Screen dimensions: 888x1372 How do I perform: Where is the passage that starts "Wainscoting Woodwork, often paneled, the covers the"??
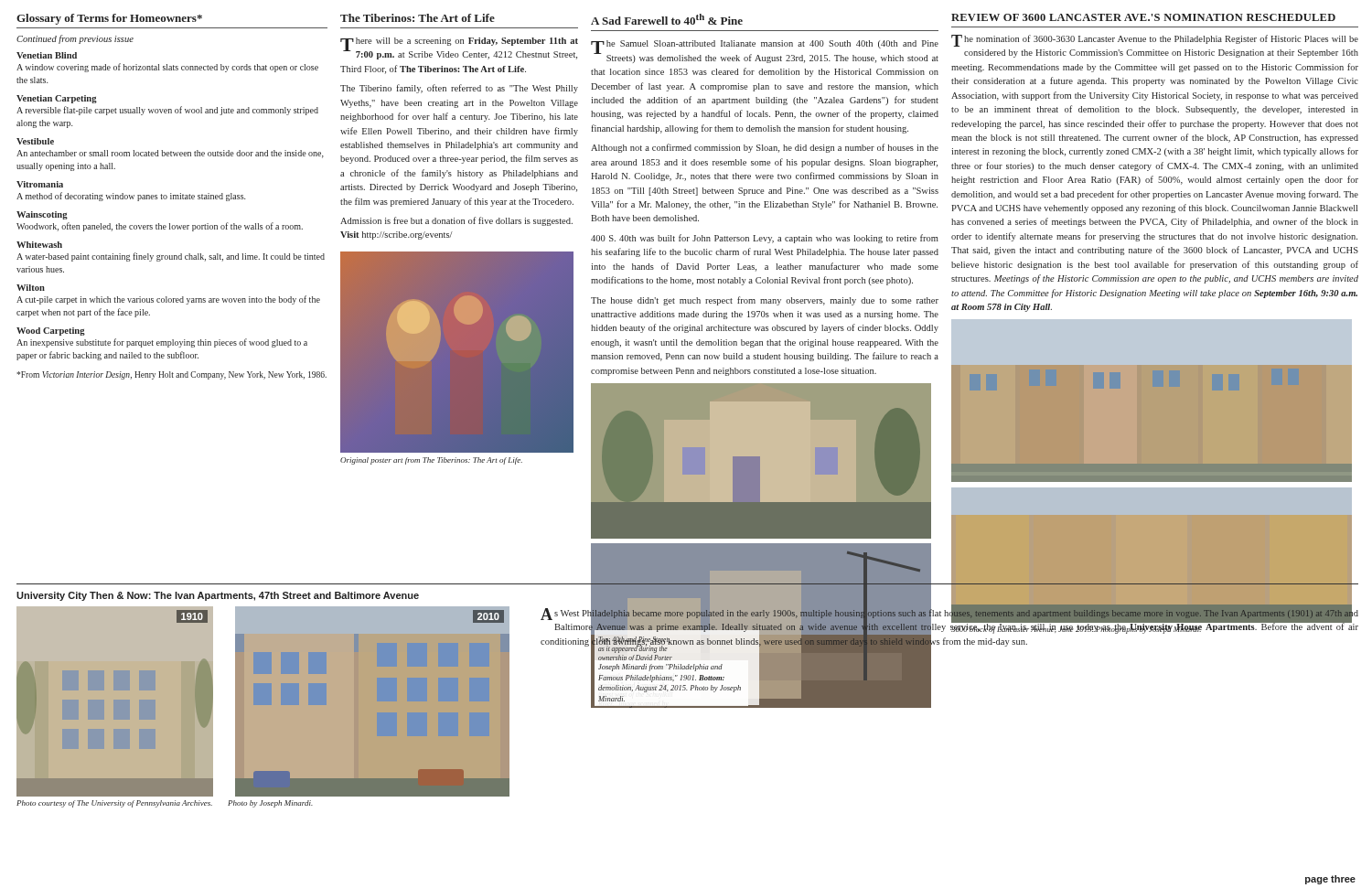click(172, 221)
